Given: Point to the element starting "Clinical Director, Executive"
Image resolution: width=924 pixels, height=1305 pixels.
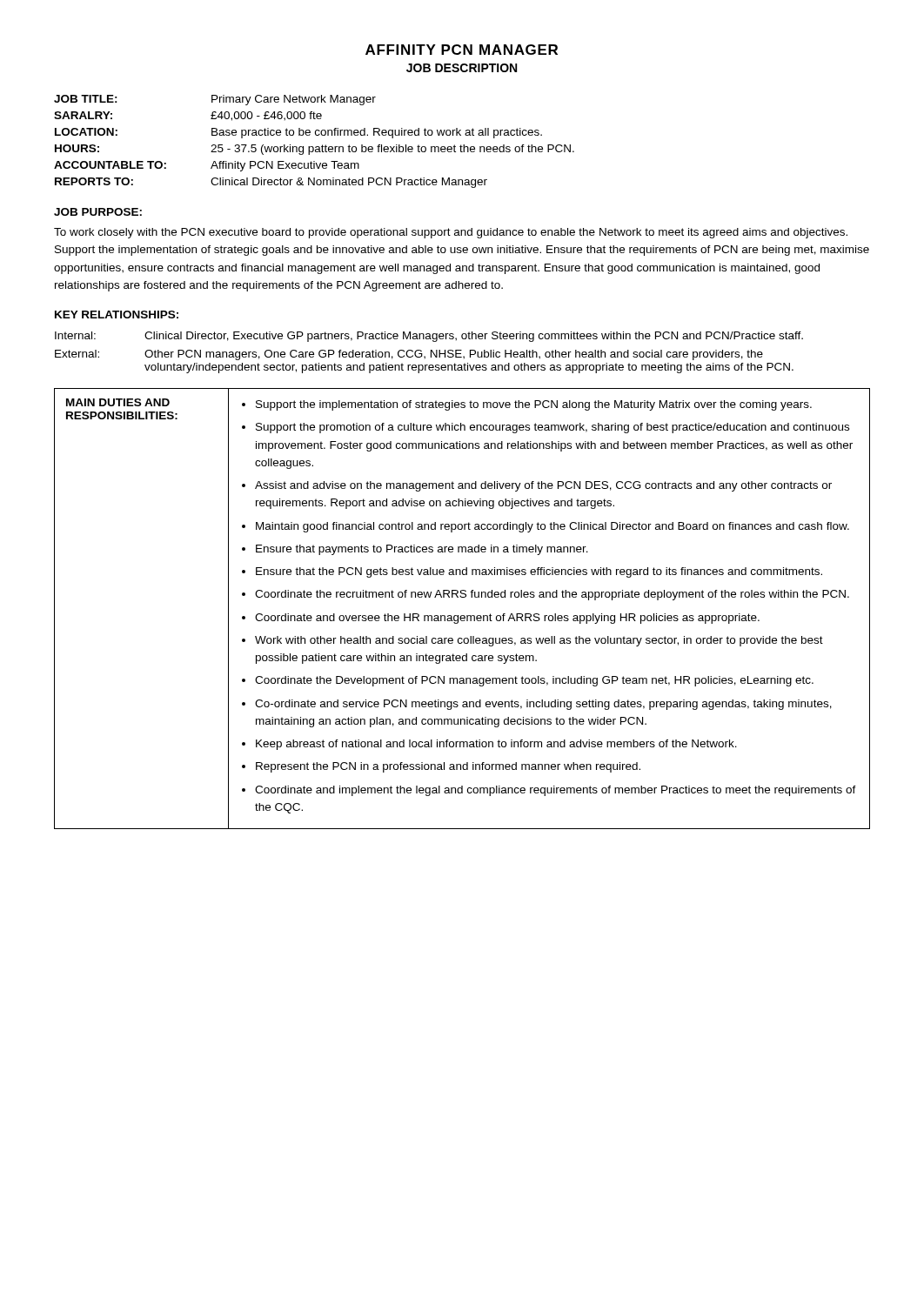Looking at the screenshot, I should click(474, 335).
